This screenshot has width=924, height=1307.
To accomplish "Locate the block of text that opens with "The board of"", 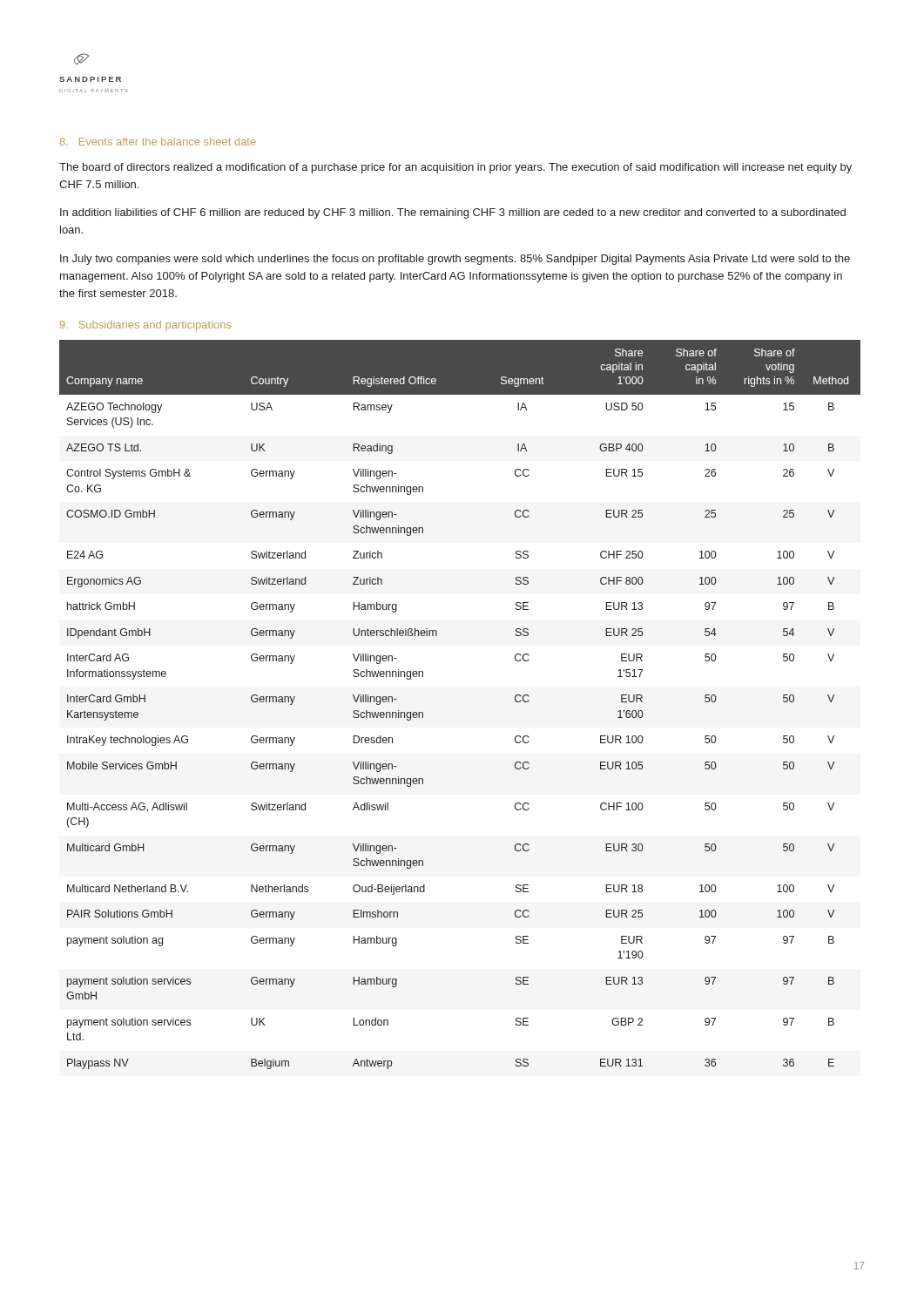I will point(456,176).
